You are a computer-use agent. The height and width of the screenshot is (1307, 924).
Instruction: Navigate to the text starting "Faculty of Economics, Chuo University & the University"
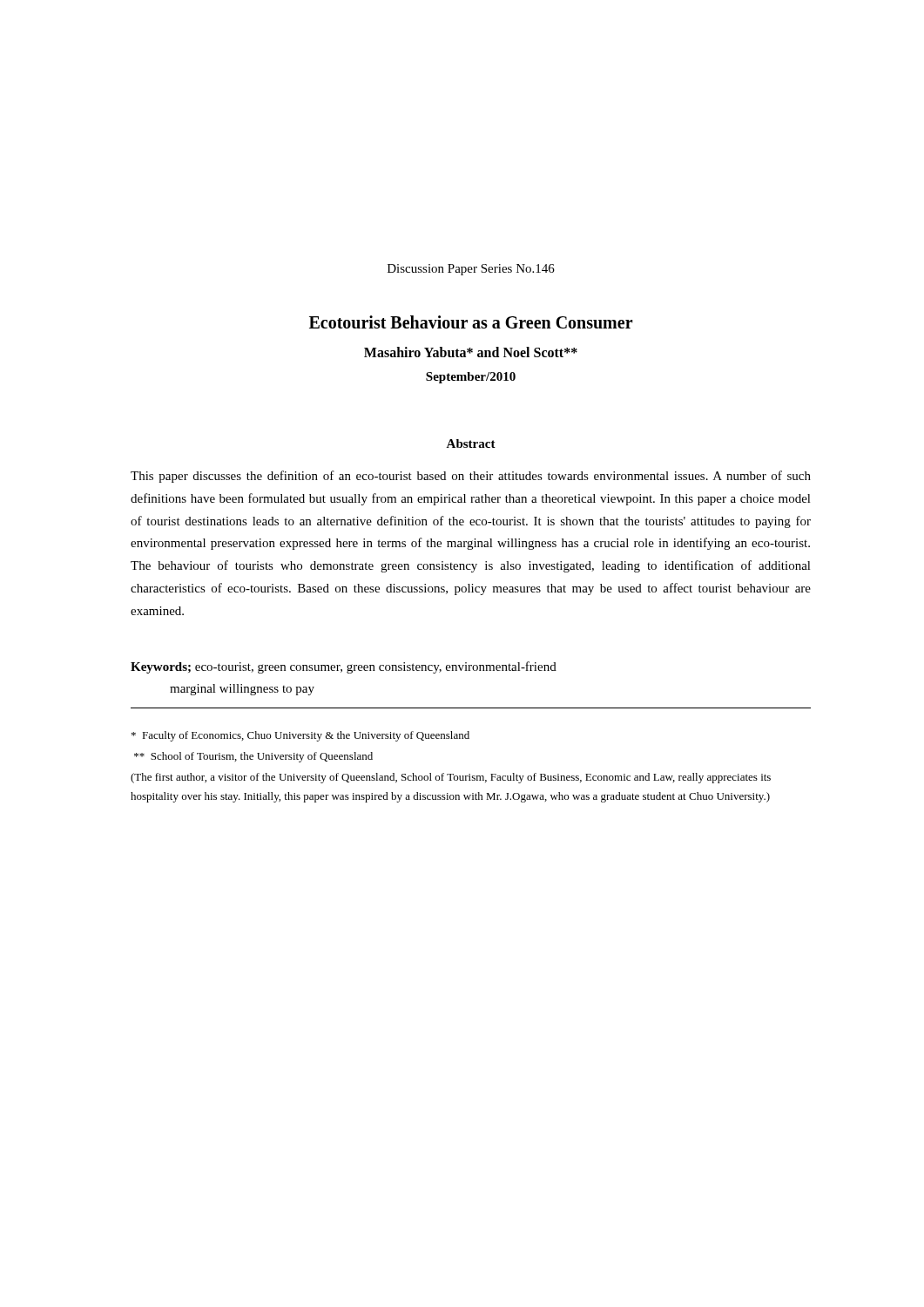click(x=300, y=735)
